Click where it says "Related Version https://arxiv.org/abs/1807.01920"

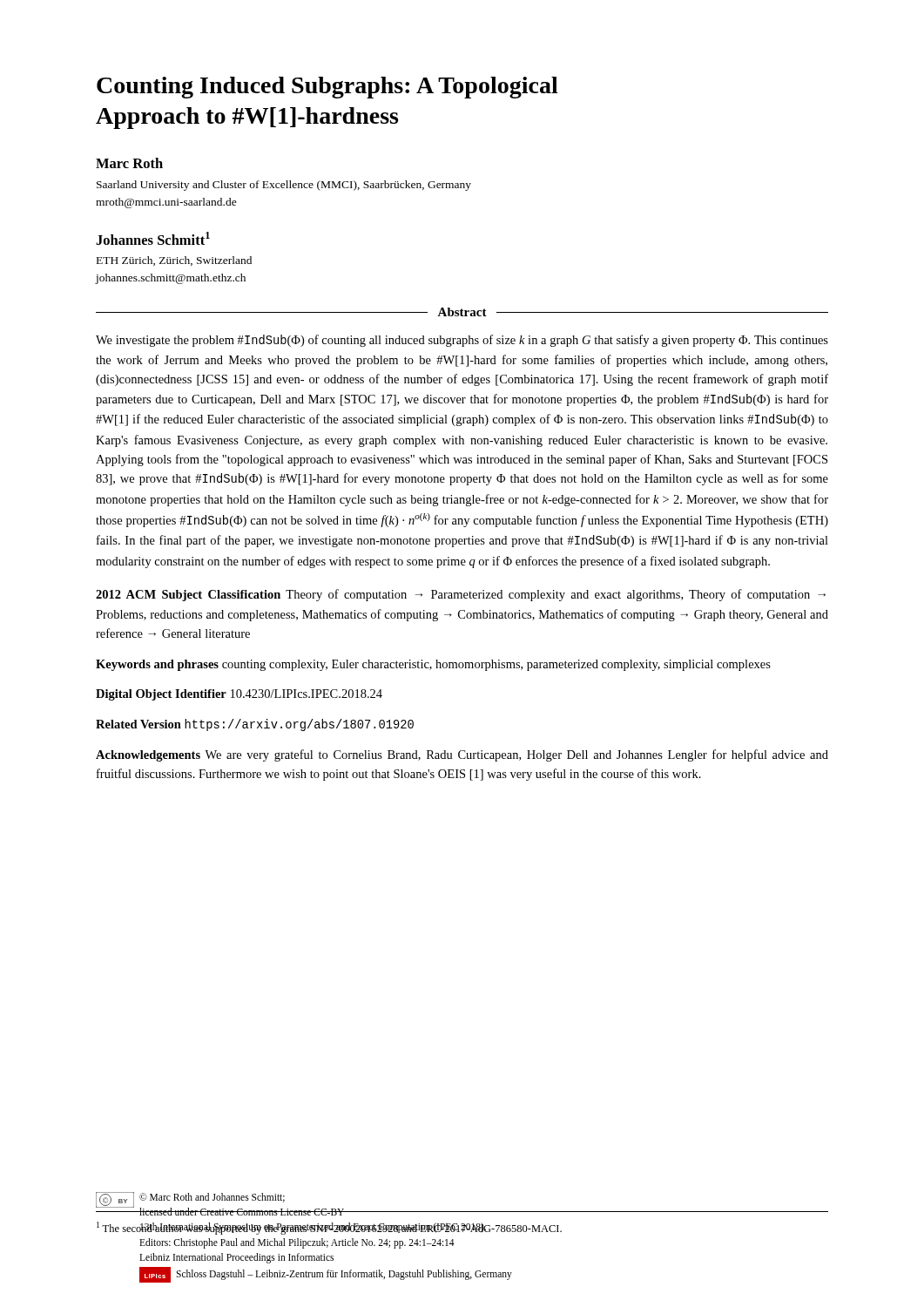(x=255, y=724)
